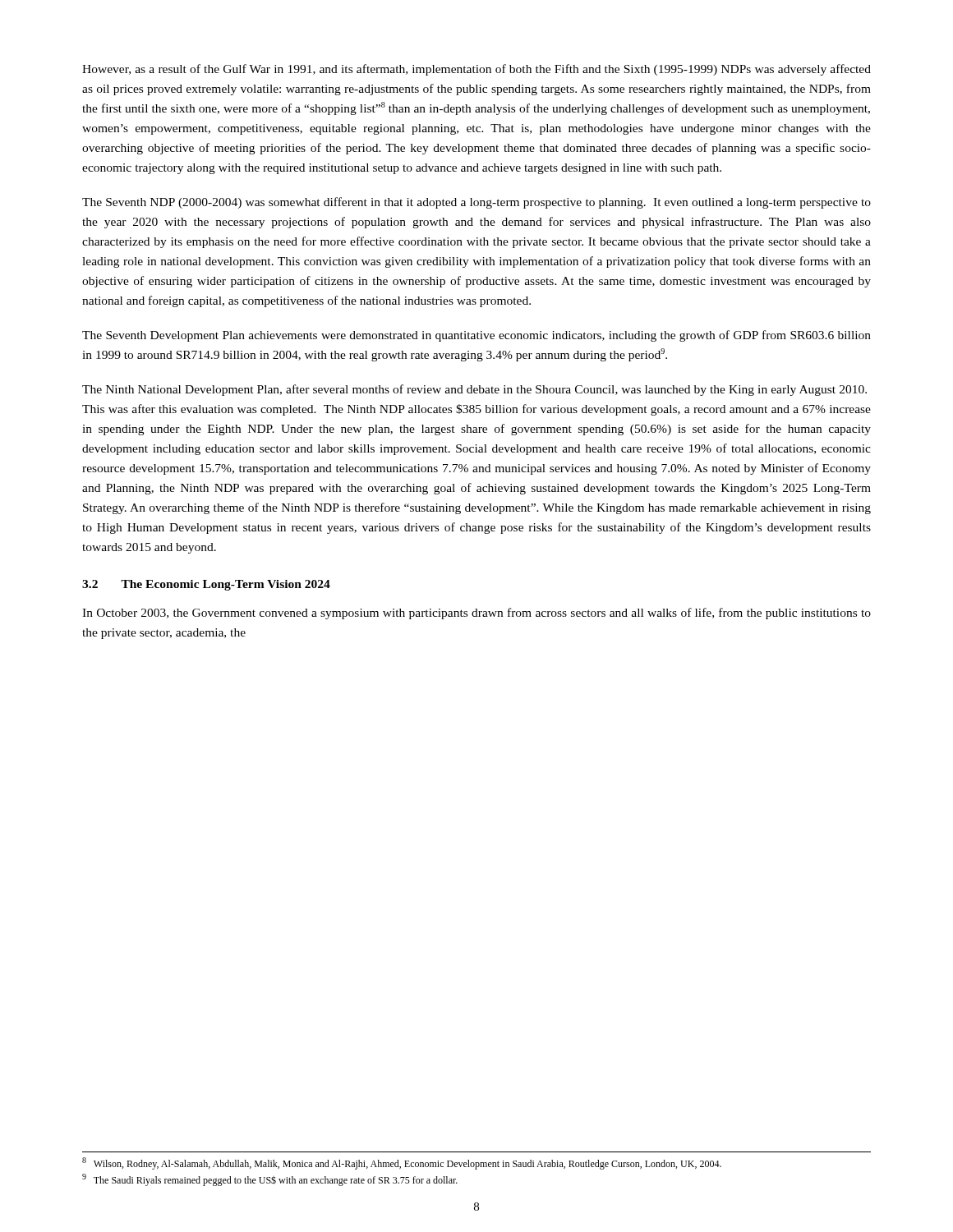Click the passage that begins "However, as a result of"
The height and width of the screenshot is (1232, 953).
(476, 118)
